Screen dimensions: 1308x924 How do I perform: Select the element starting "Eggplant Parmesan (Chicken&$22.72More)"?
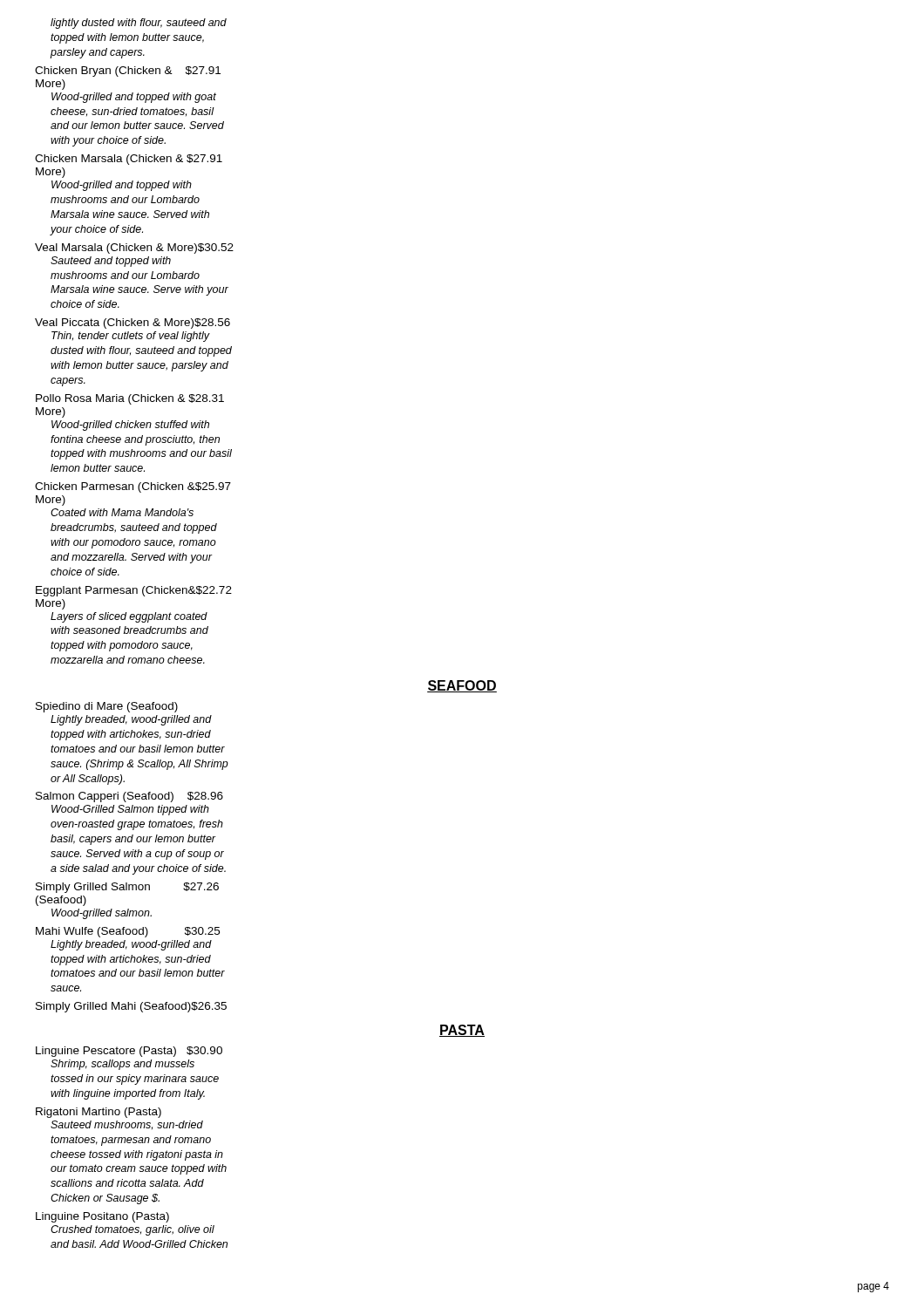coord(134,591)
